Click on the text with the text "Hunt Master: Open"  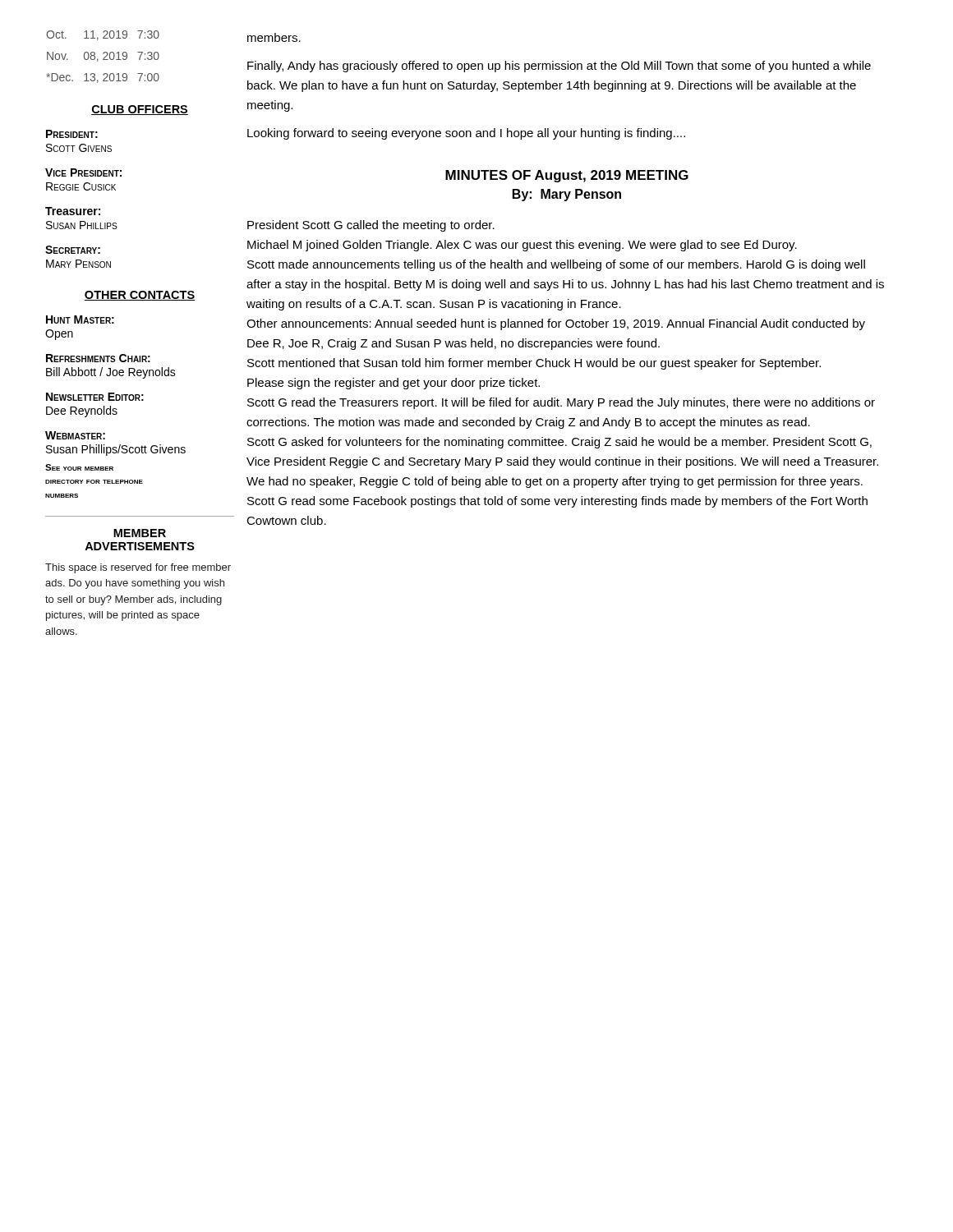80,319
